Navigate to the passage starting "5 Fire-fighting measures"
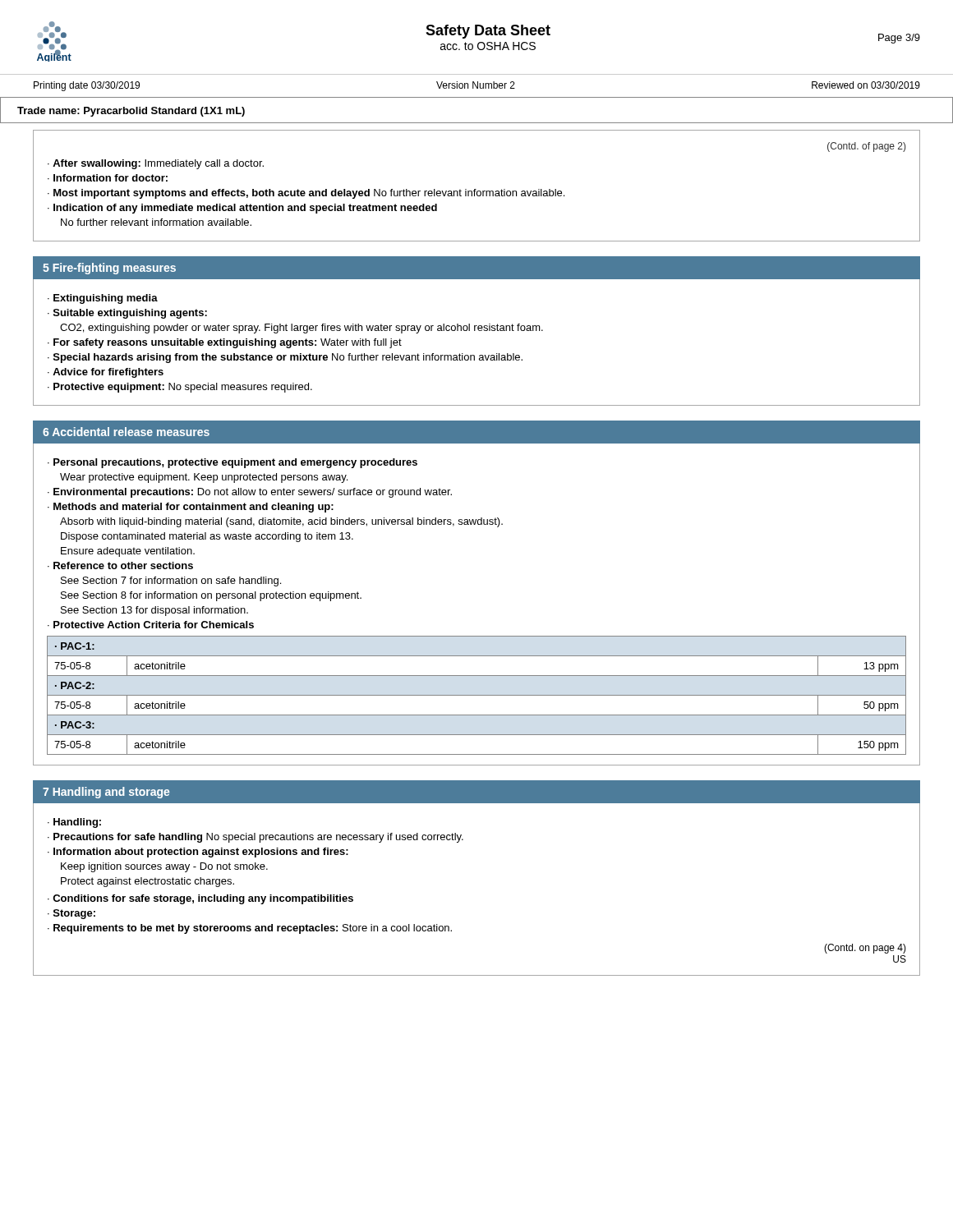Screen dimensions: 1232x953 click(109, 268)
